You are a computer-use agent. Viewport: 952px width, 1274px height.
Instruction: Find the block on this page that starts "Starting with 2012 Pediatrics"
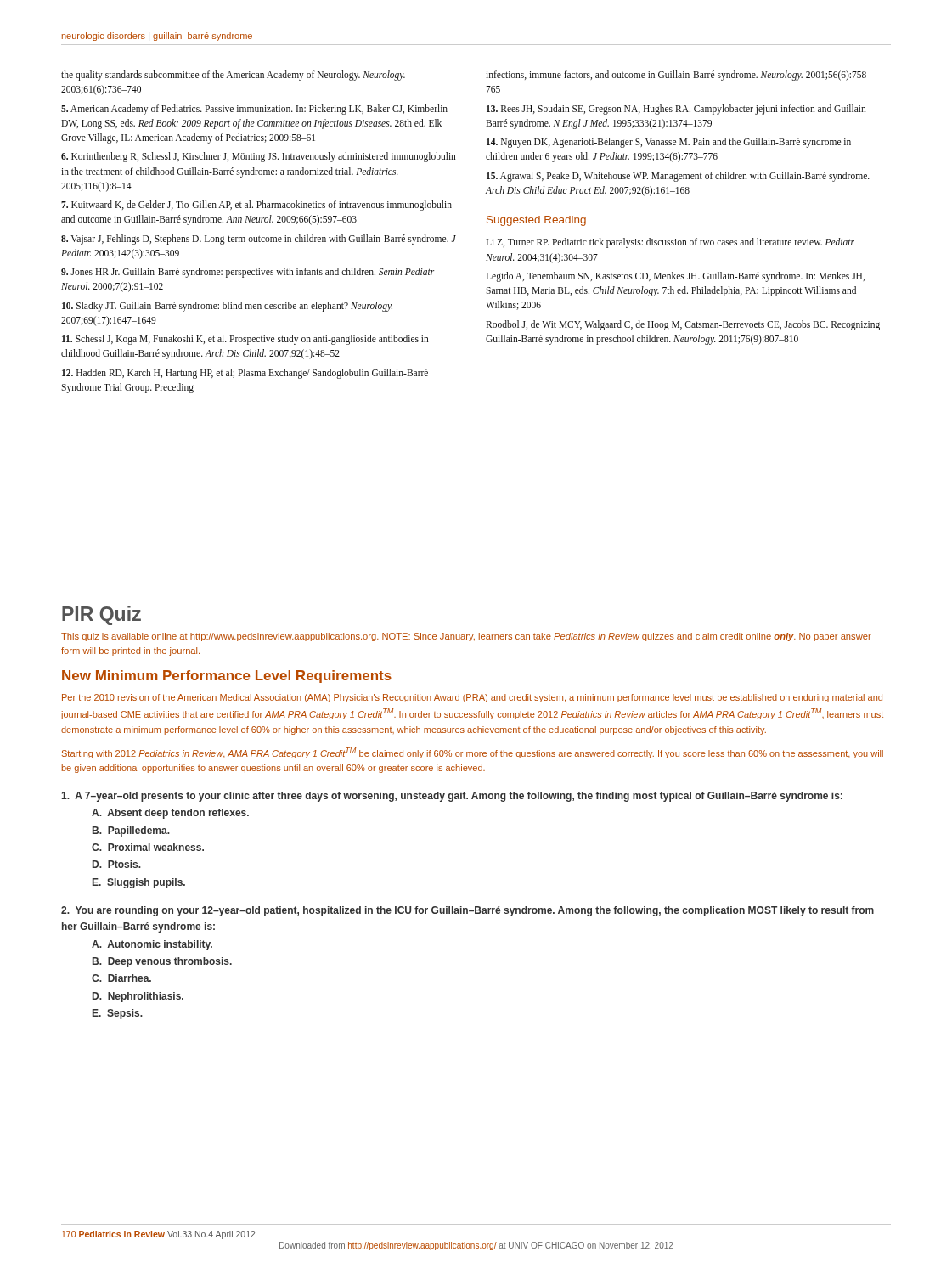coord(472,759)
